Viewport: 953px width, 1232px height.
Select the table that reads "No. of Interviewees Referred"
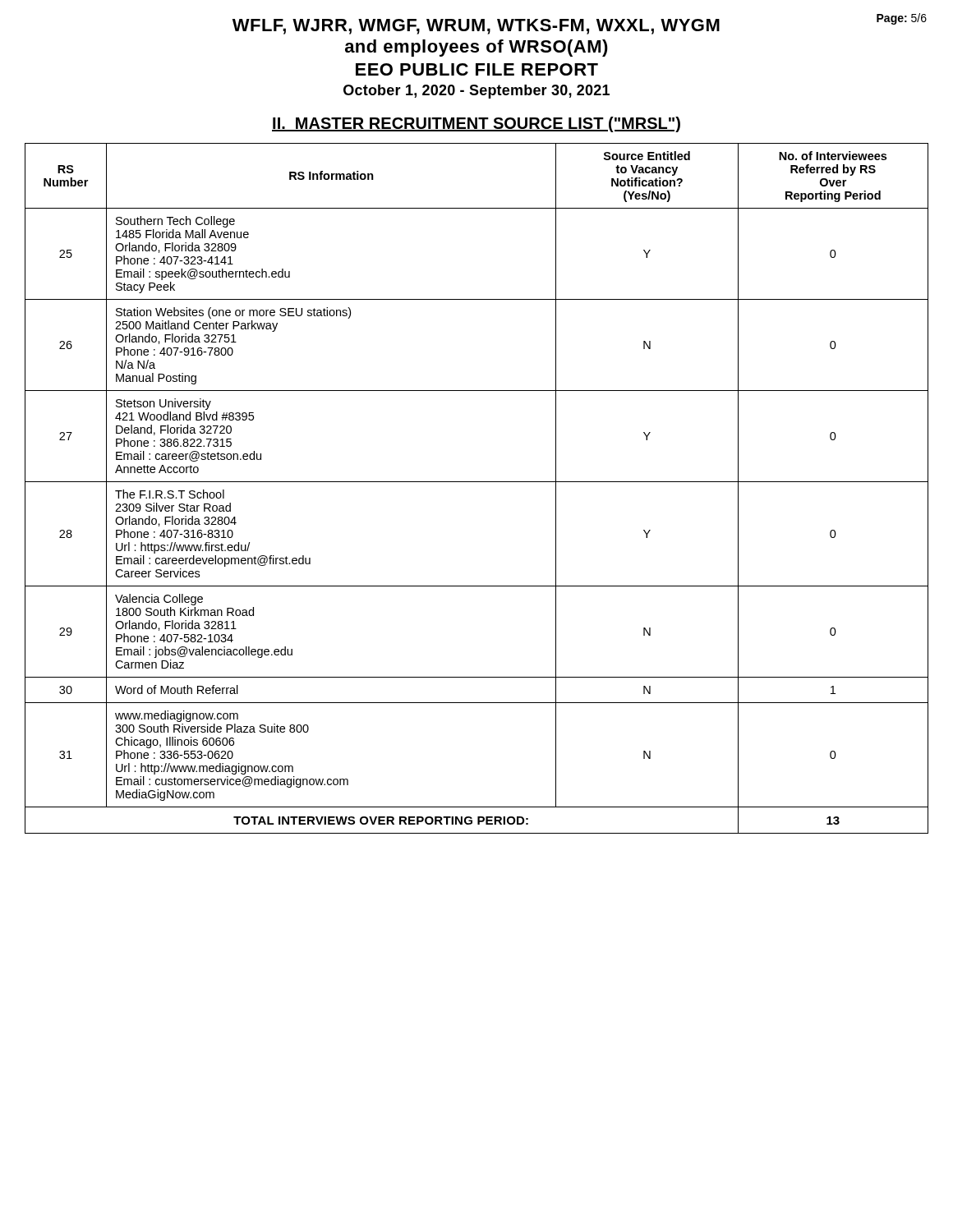click(x=476, y=488)
